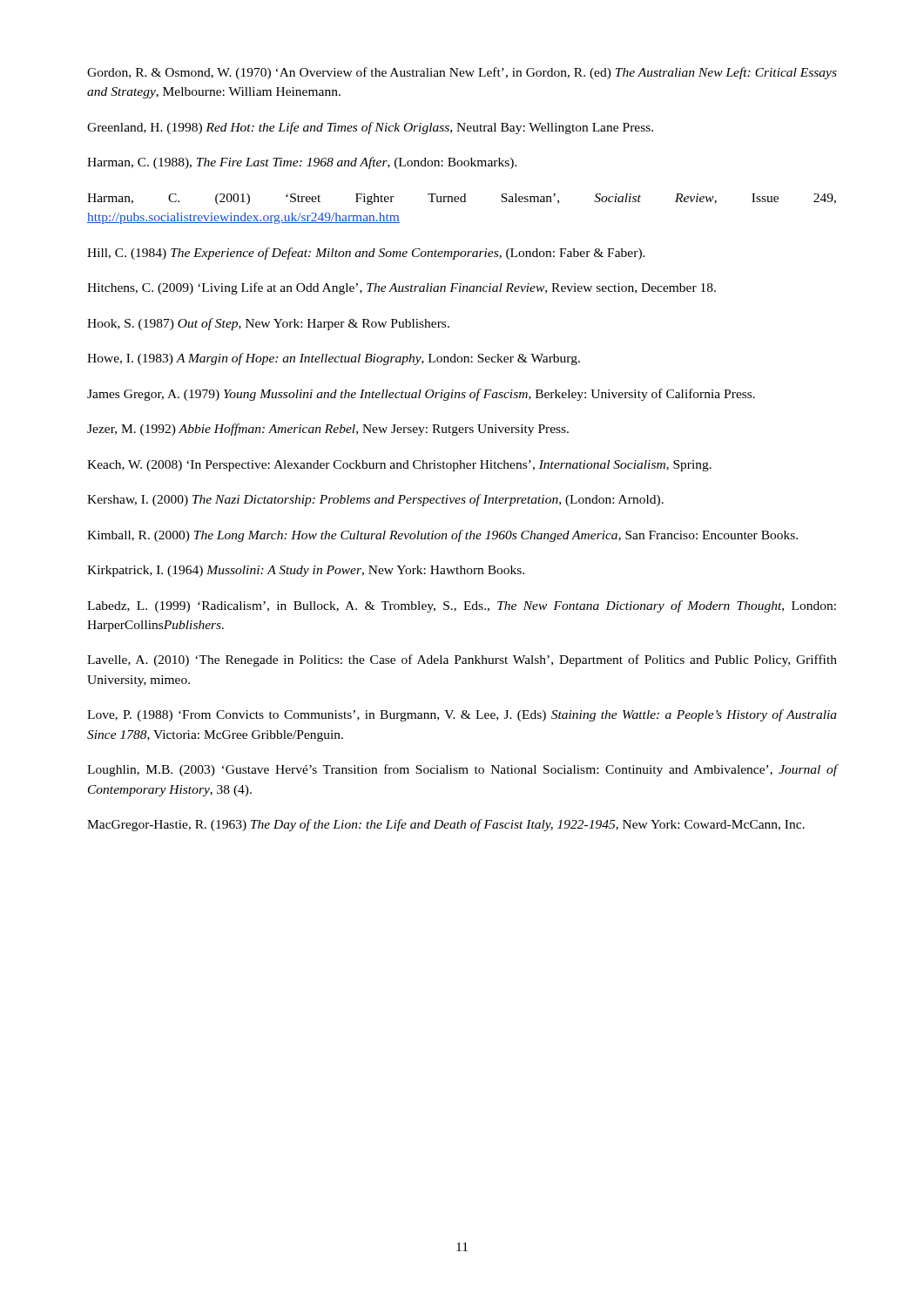
Task: Locate the block of text that opens with "Jezer, M. (1992)"
Action: 328,428
